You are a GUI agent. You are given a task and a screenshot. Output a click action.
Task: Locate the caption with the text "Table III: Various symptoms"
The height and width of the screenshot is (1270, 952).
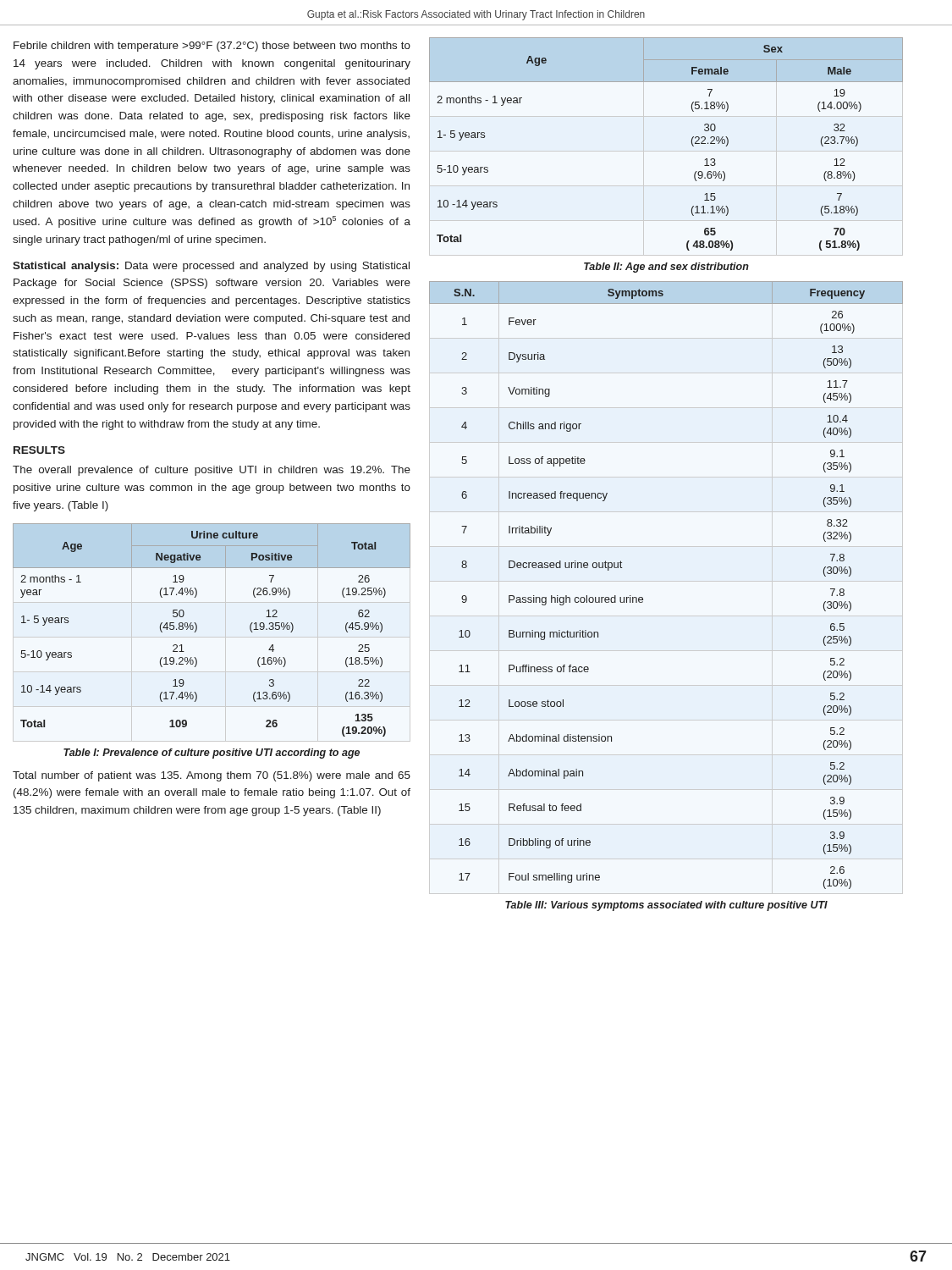coord(666,905)
